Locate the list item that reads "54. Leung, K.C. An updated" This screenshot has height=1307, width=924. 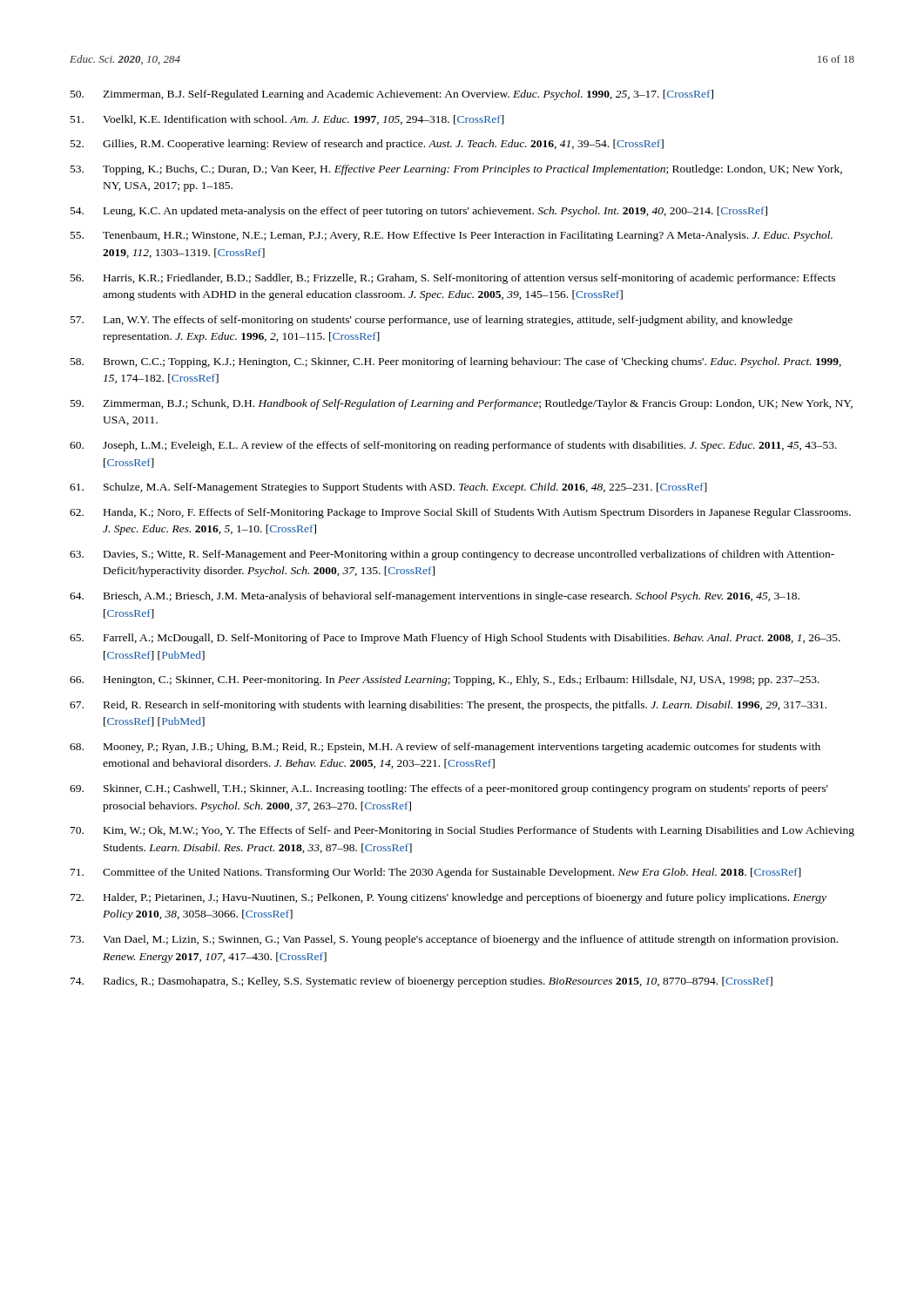coord(462,210)
